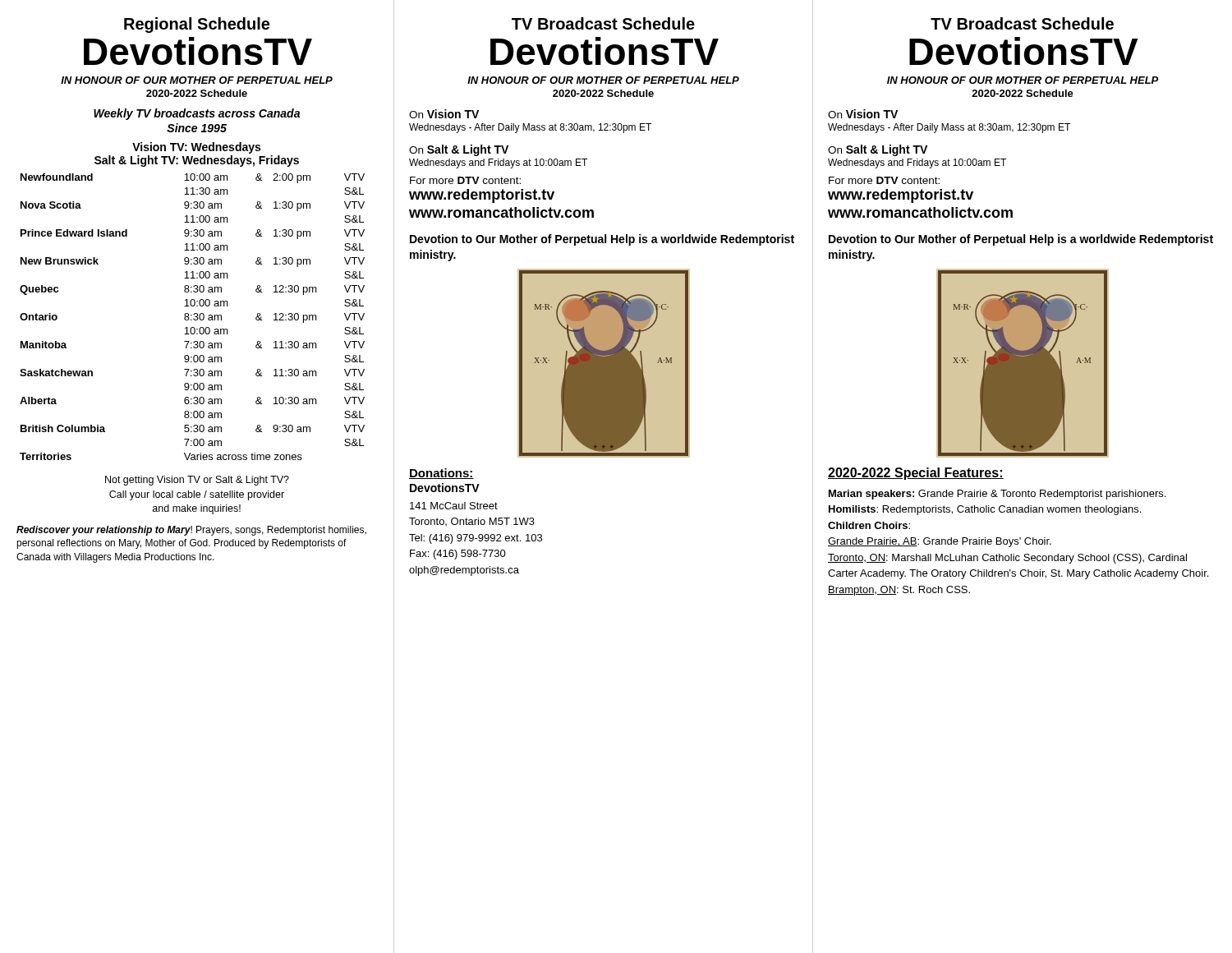Click on the text block containing "Donations: DevotionsTV 141 McCaul Street Toronto, Ontario"
This screenshot has width=1232, height=953.
(441, 474)
